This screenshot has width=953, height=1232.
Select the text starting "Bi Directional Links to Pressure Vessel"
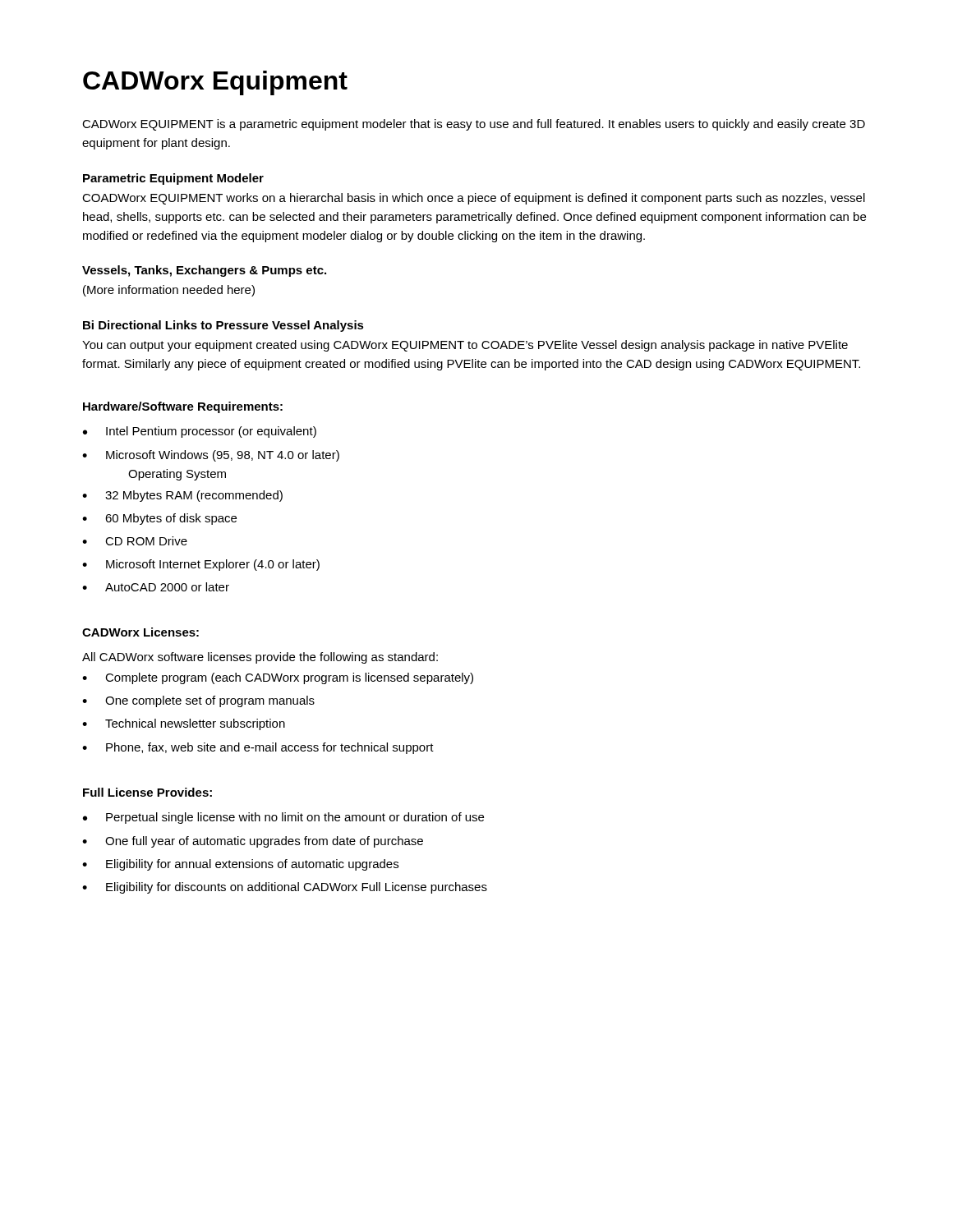click(x=223, y=324)
